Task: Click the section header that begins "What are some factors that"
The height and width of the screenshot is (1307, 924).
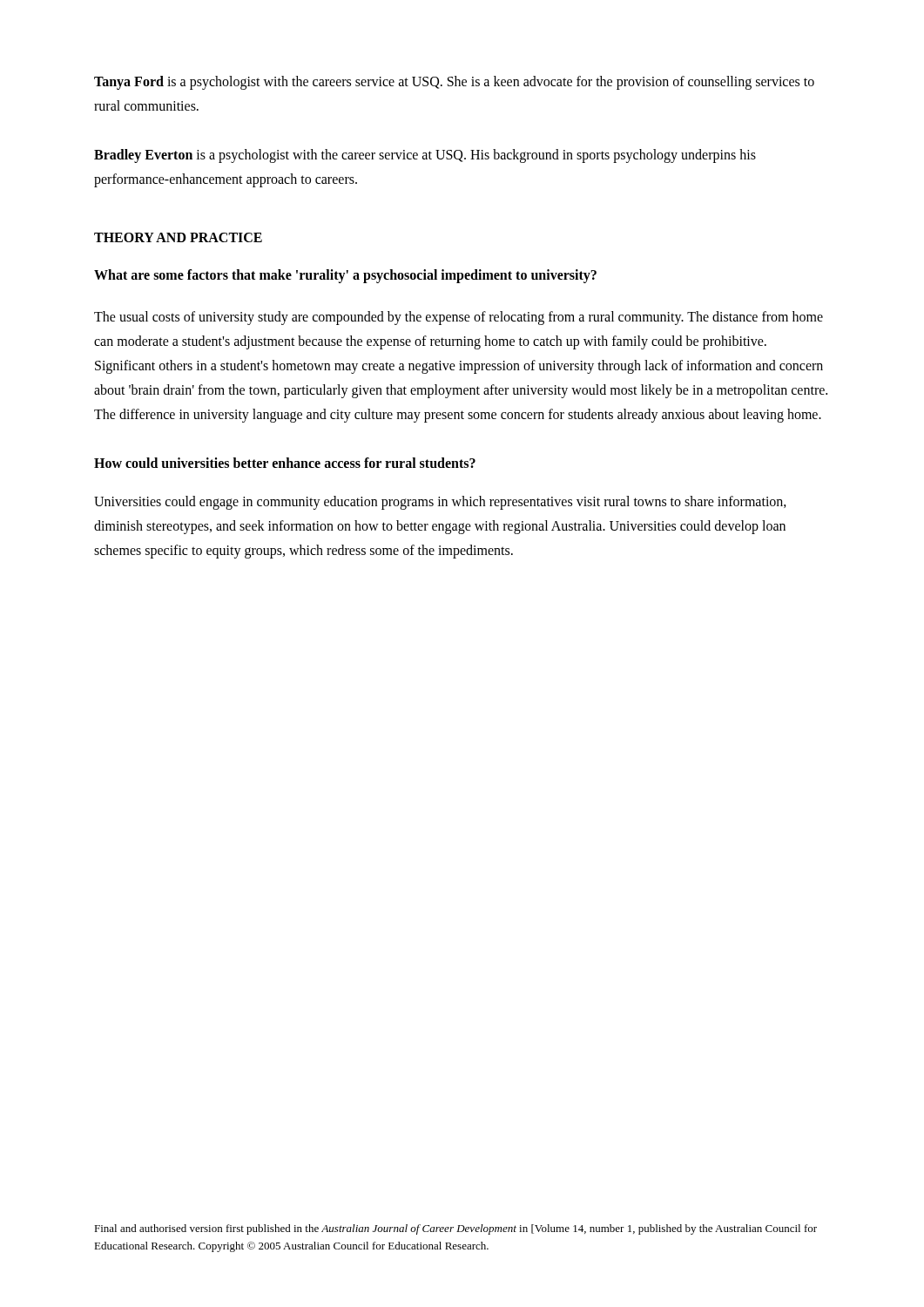Action: [x=346, y=275]
